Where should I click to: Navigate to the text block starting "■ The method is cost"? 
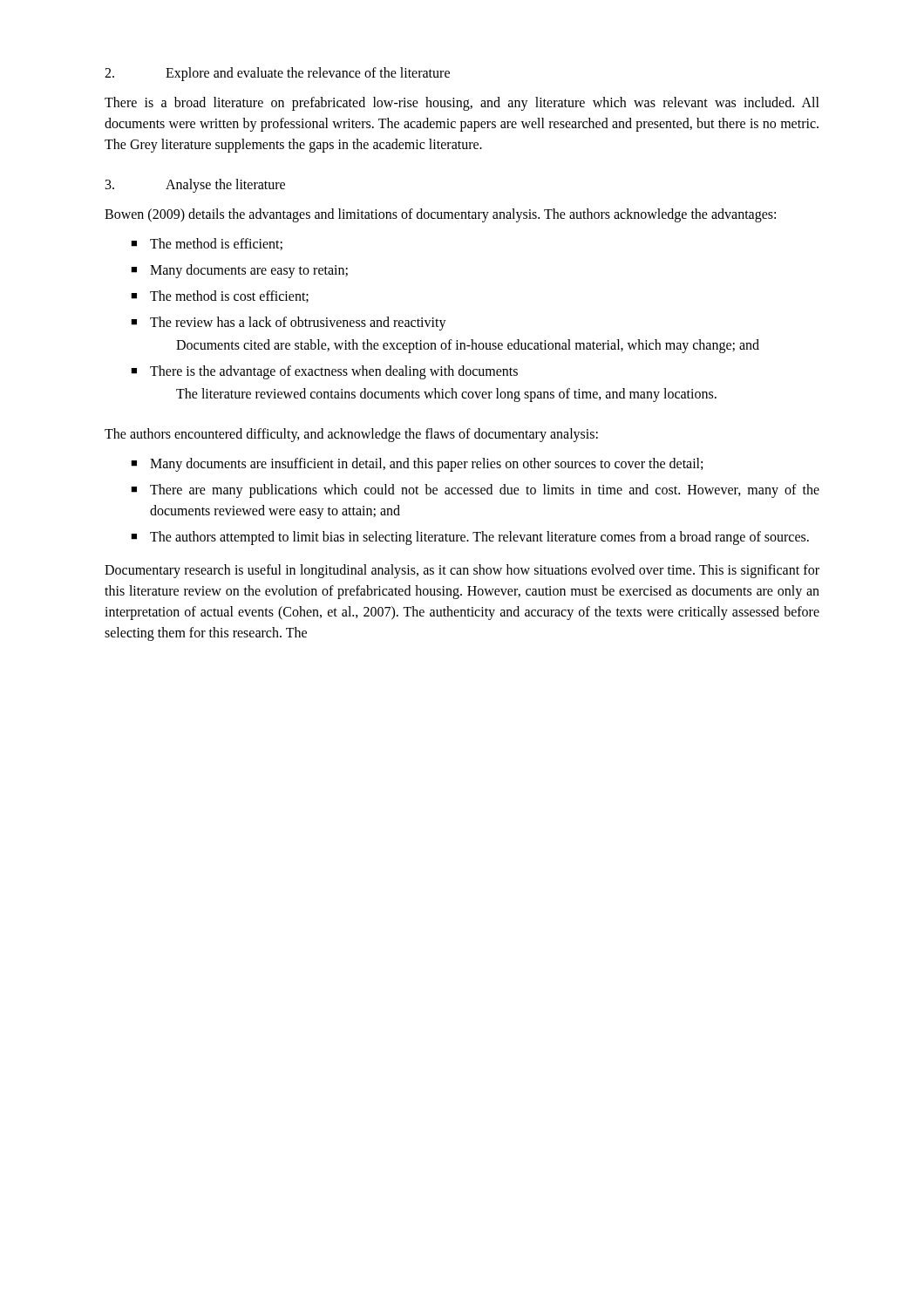[220, 296]
